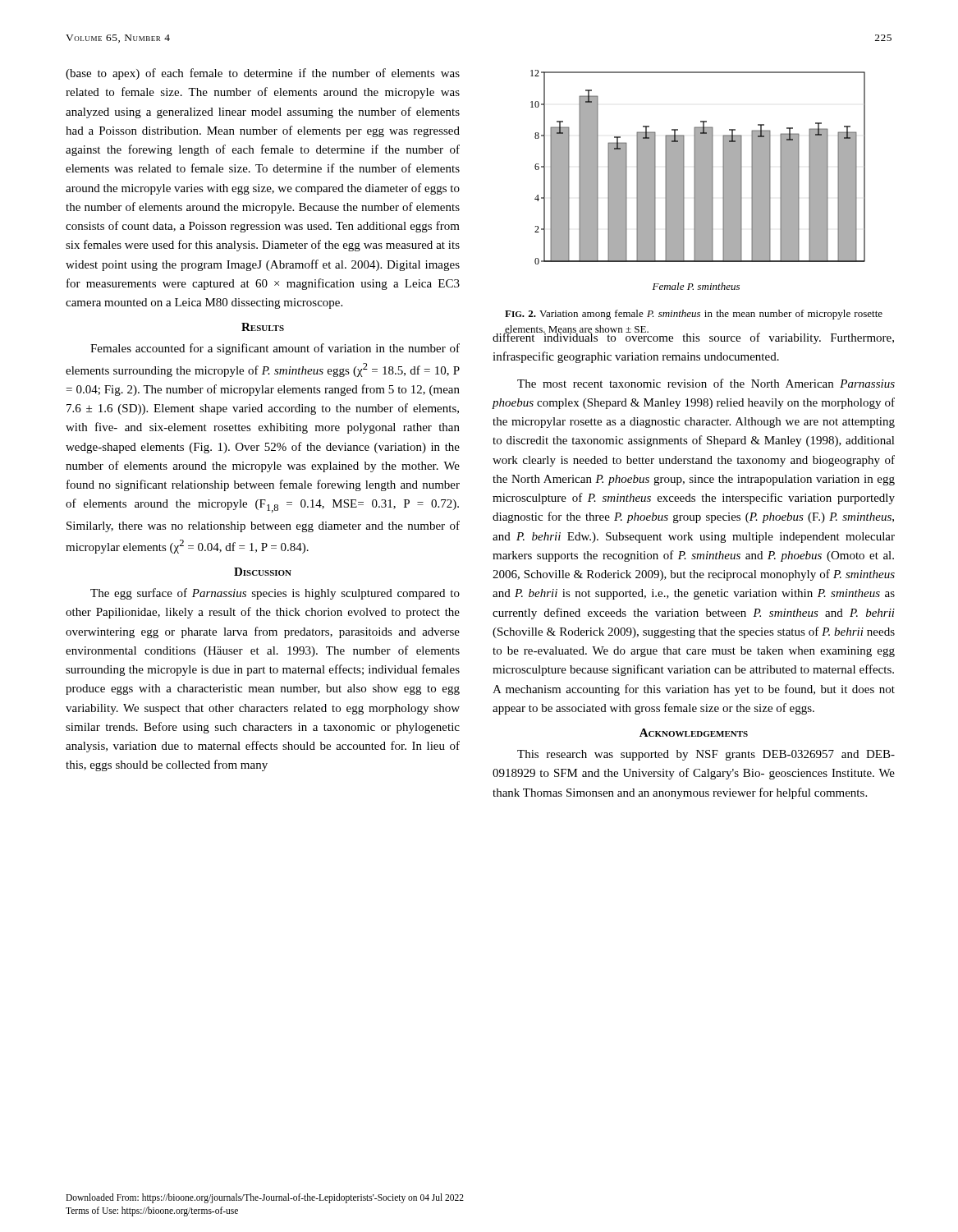Locate the block of text that opens with "Females accounted for a significant amount"
The height and width of the screenshot is (1232, 958).
pos(263,448)
